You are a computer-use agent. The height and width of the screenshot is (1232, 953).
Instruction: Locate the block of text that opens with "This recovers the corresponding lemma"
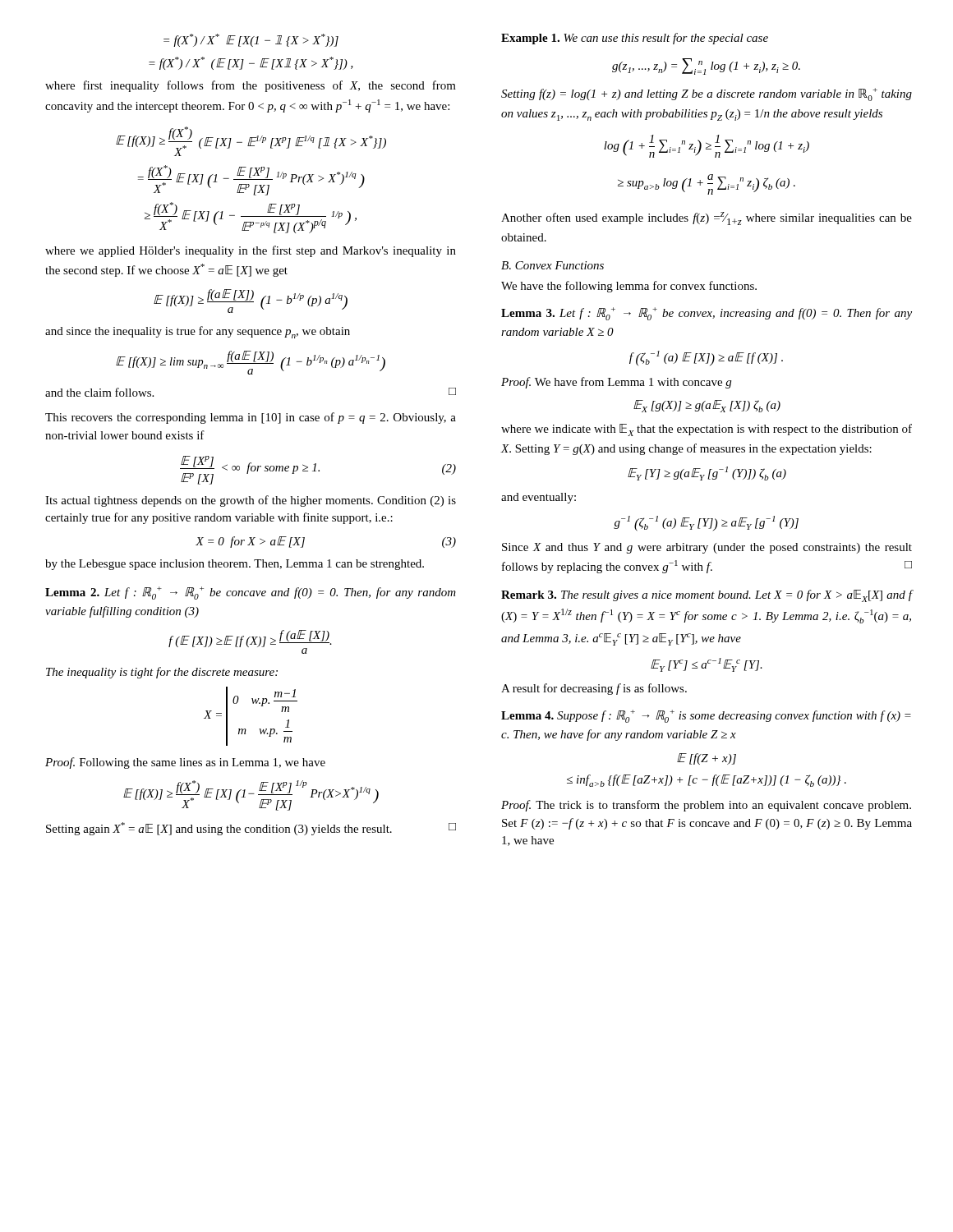[251, 427]
